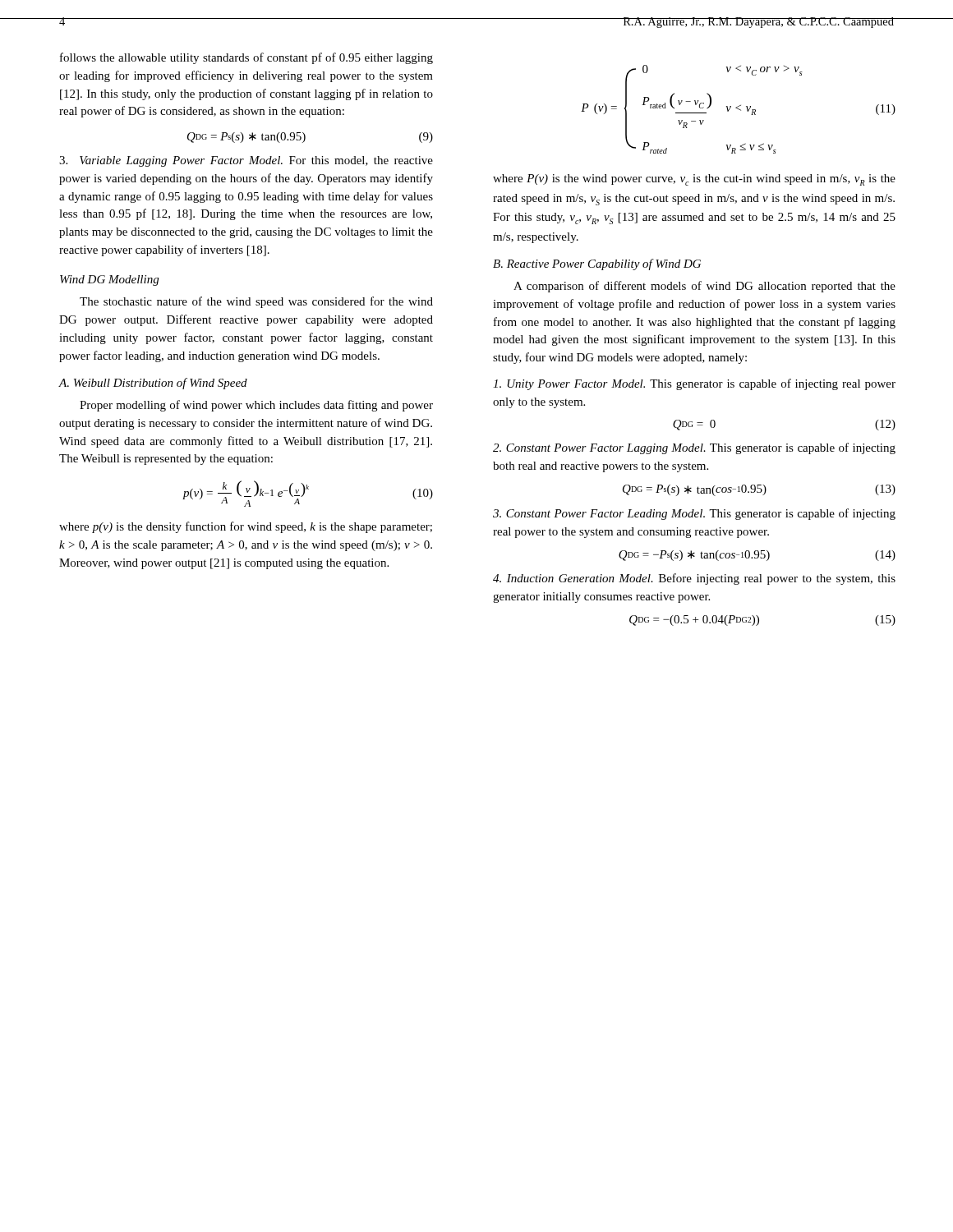Click the passage that begins "where p(v) is the density function for"
The width and height of the screenshot is (953, 1232).
coord(246,545)
